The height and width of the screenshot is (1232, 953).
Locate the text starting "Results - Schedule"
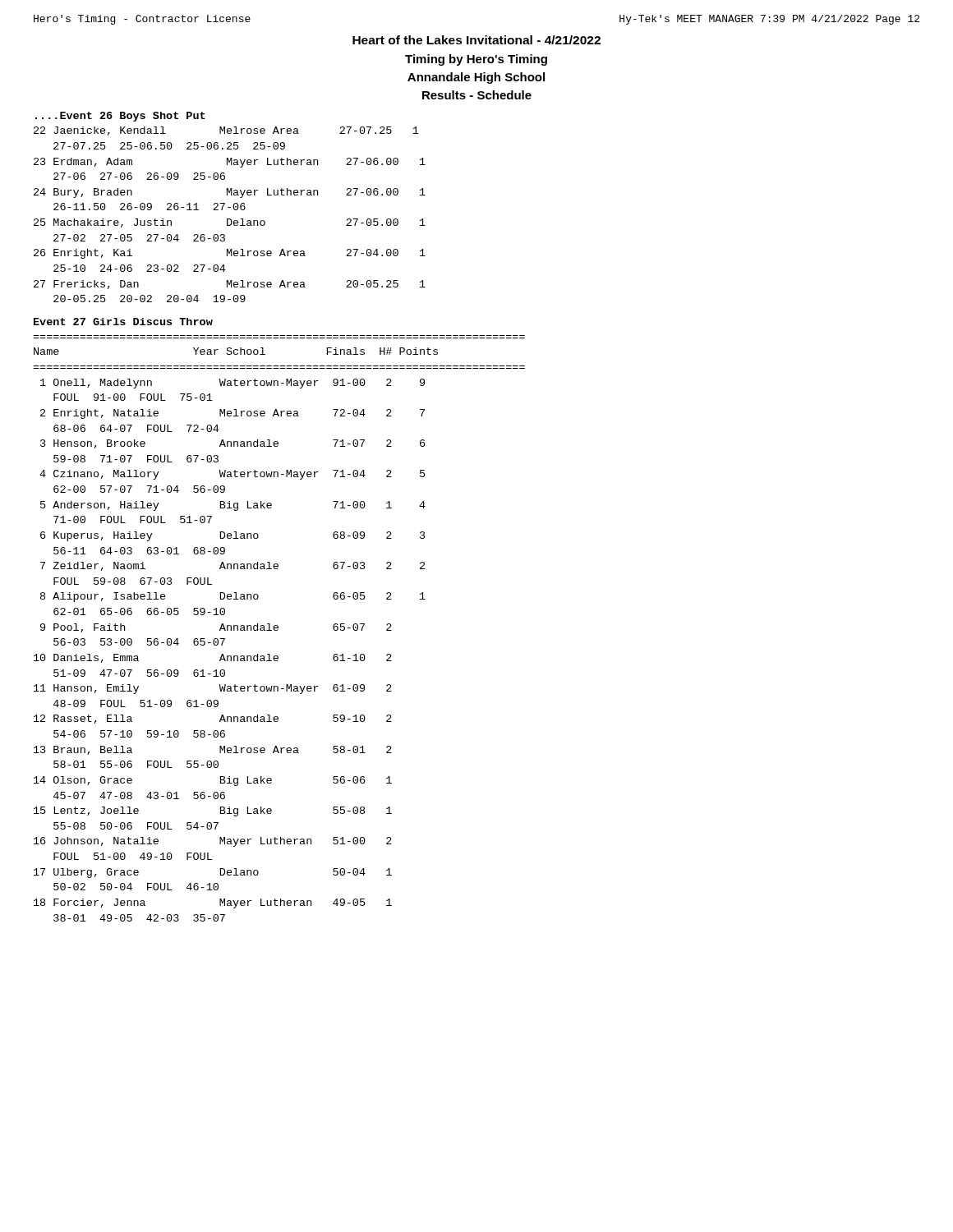click(x=476, y=94)
